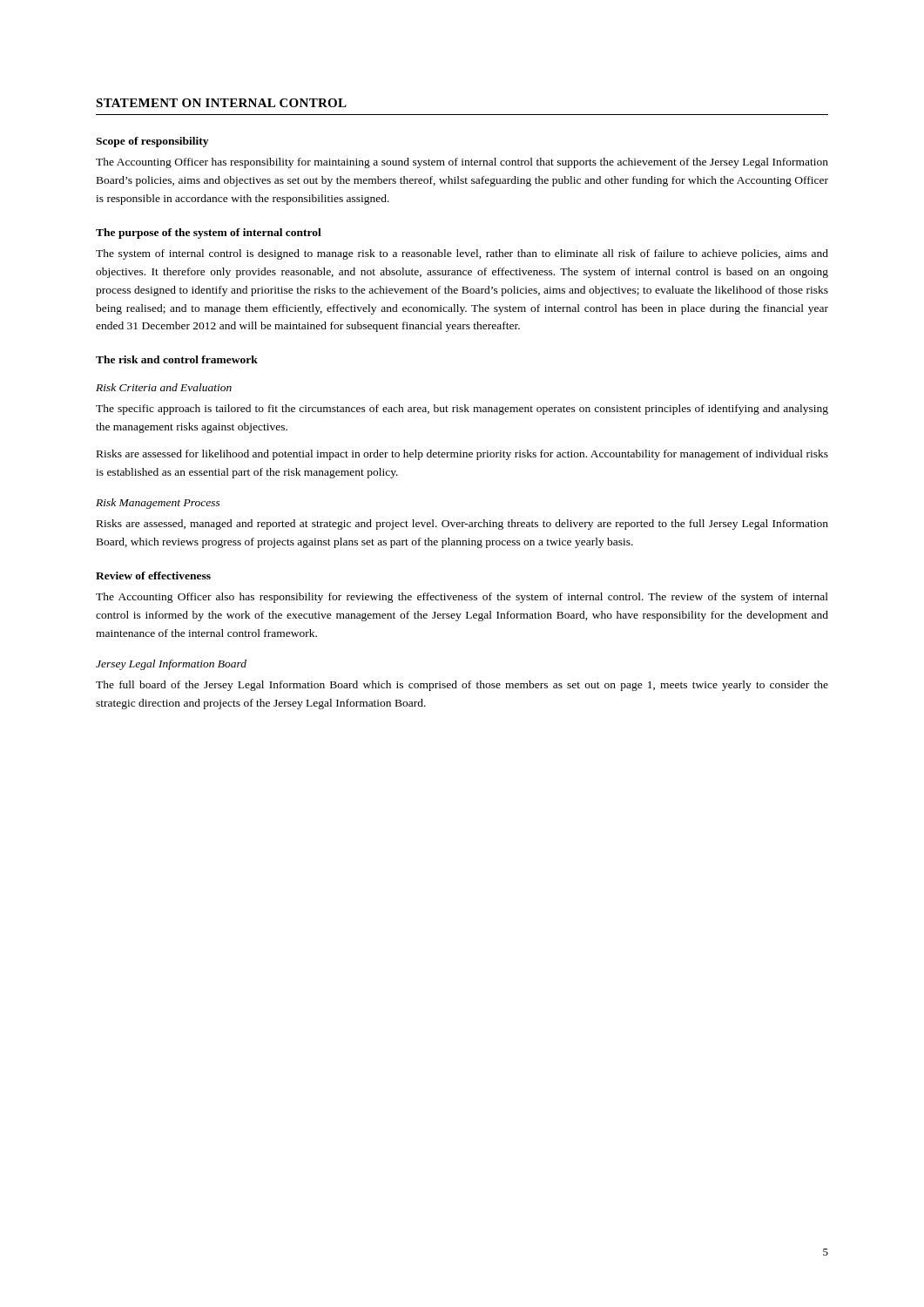924x1307 pixels.
Task: Click on the text block that reads "Risks are assessed for likelihood and"
Action: click(462, 464)
